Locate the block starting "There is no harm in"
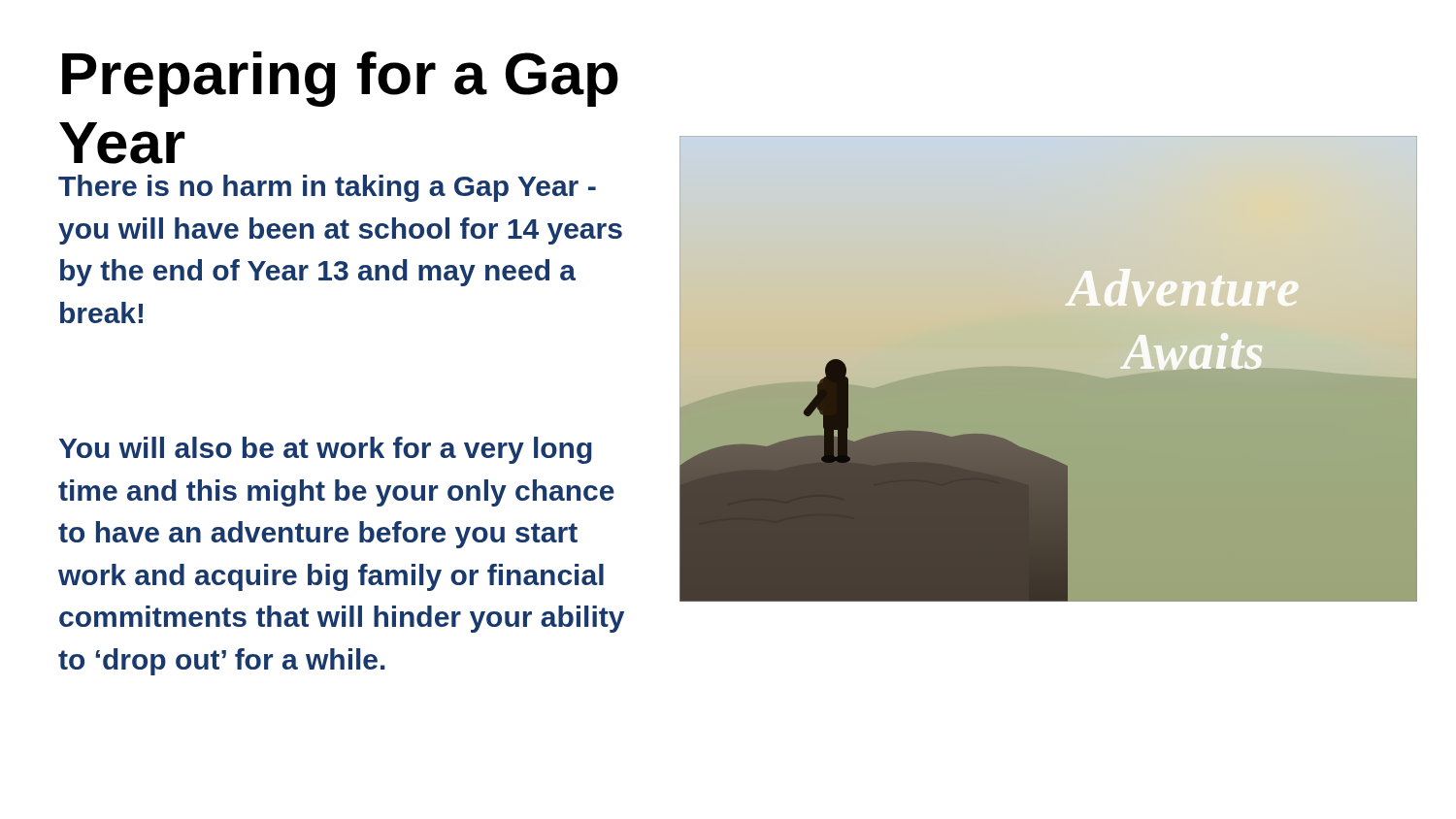1456x819 pixels. (345, 249)
